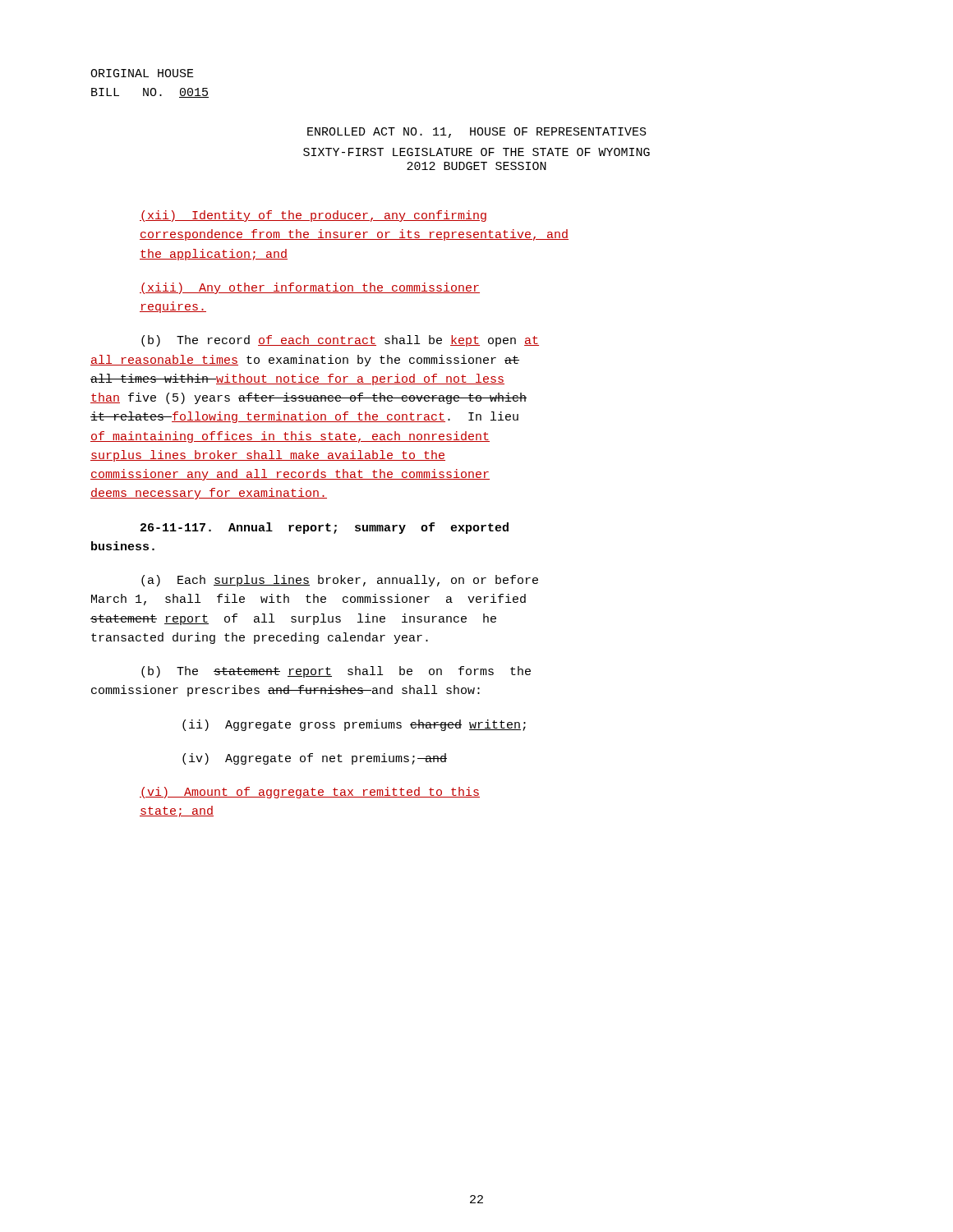
Task: Locate the block of text that opens with "(b) The statement report shall be on forms"
Action: coord(311,682)
